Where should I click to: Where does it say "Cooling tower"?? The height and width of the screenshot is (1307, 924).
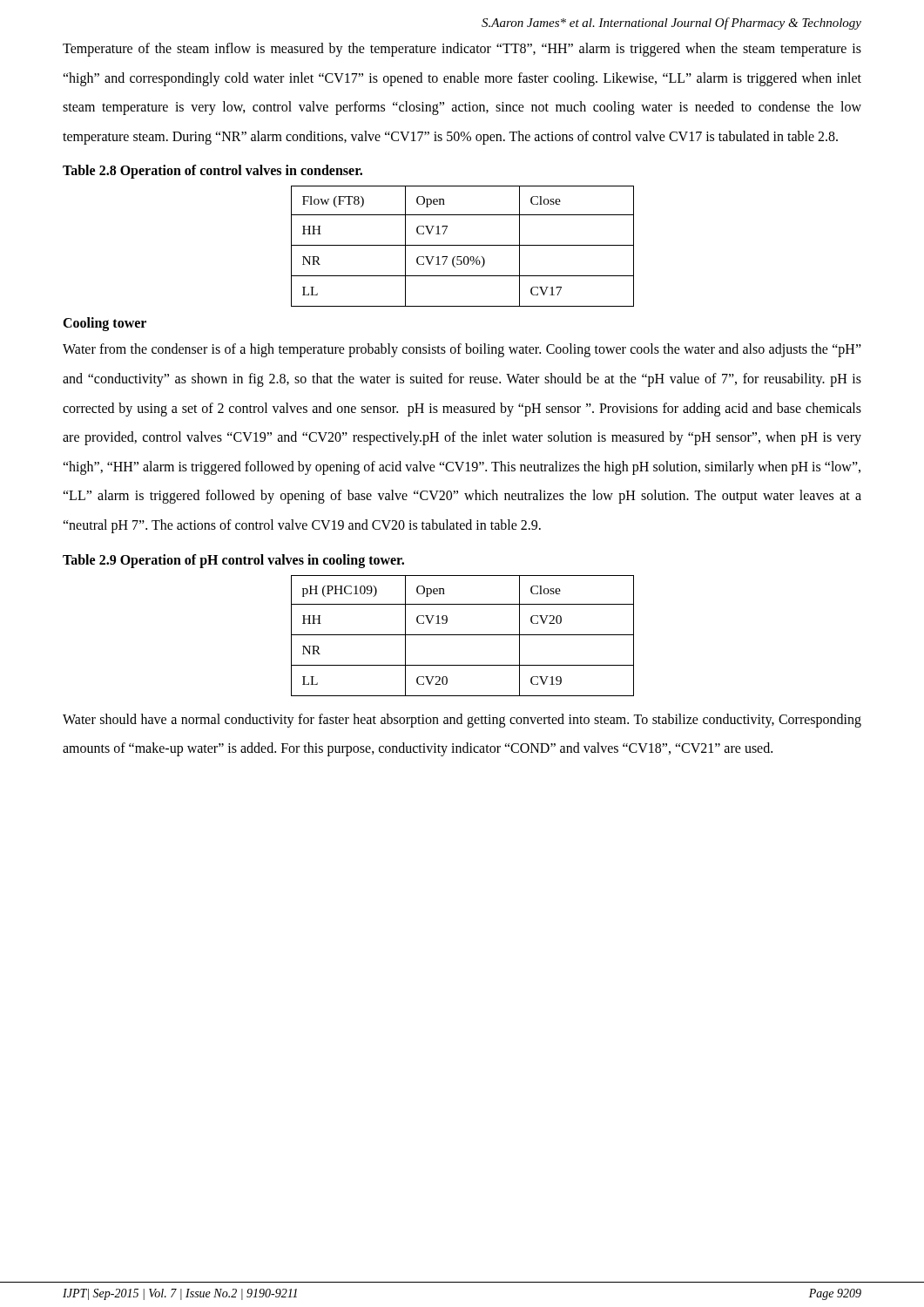click(105, 323)
